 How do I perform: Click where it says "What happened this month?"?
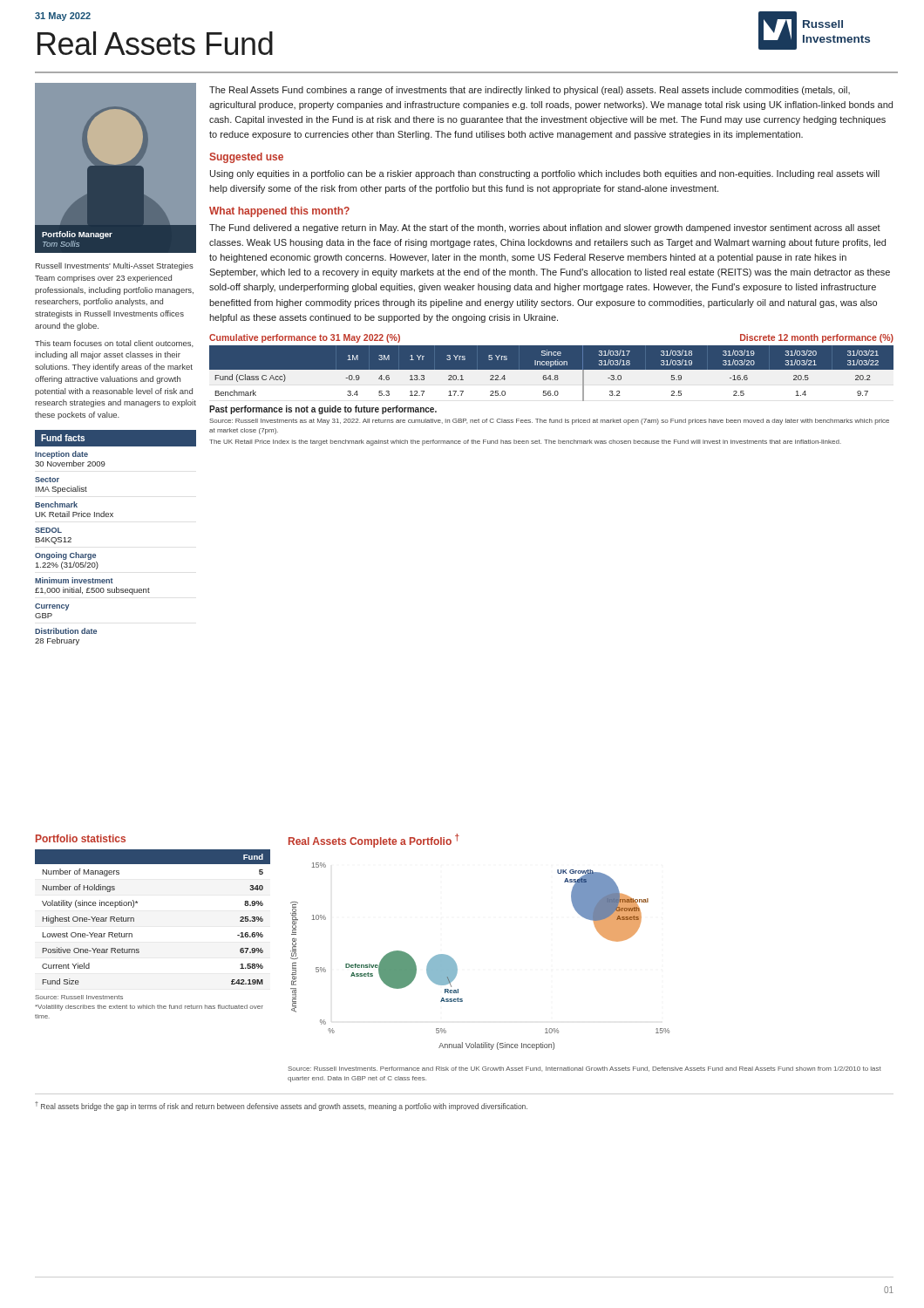[280, 211]
